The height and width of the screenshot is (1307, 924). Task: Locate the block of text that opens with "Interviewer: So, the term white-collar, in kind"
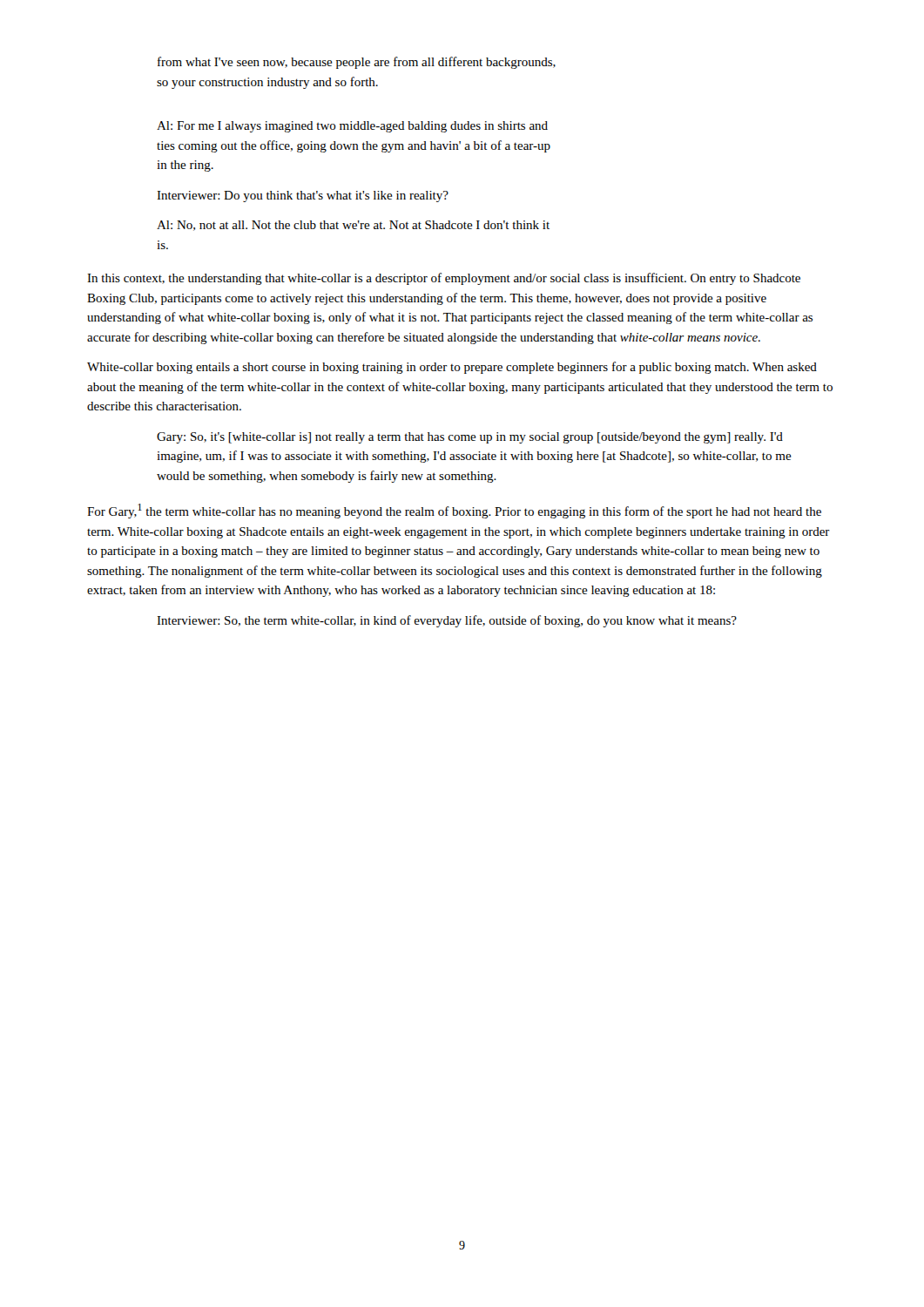[x=488, y=620]
